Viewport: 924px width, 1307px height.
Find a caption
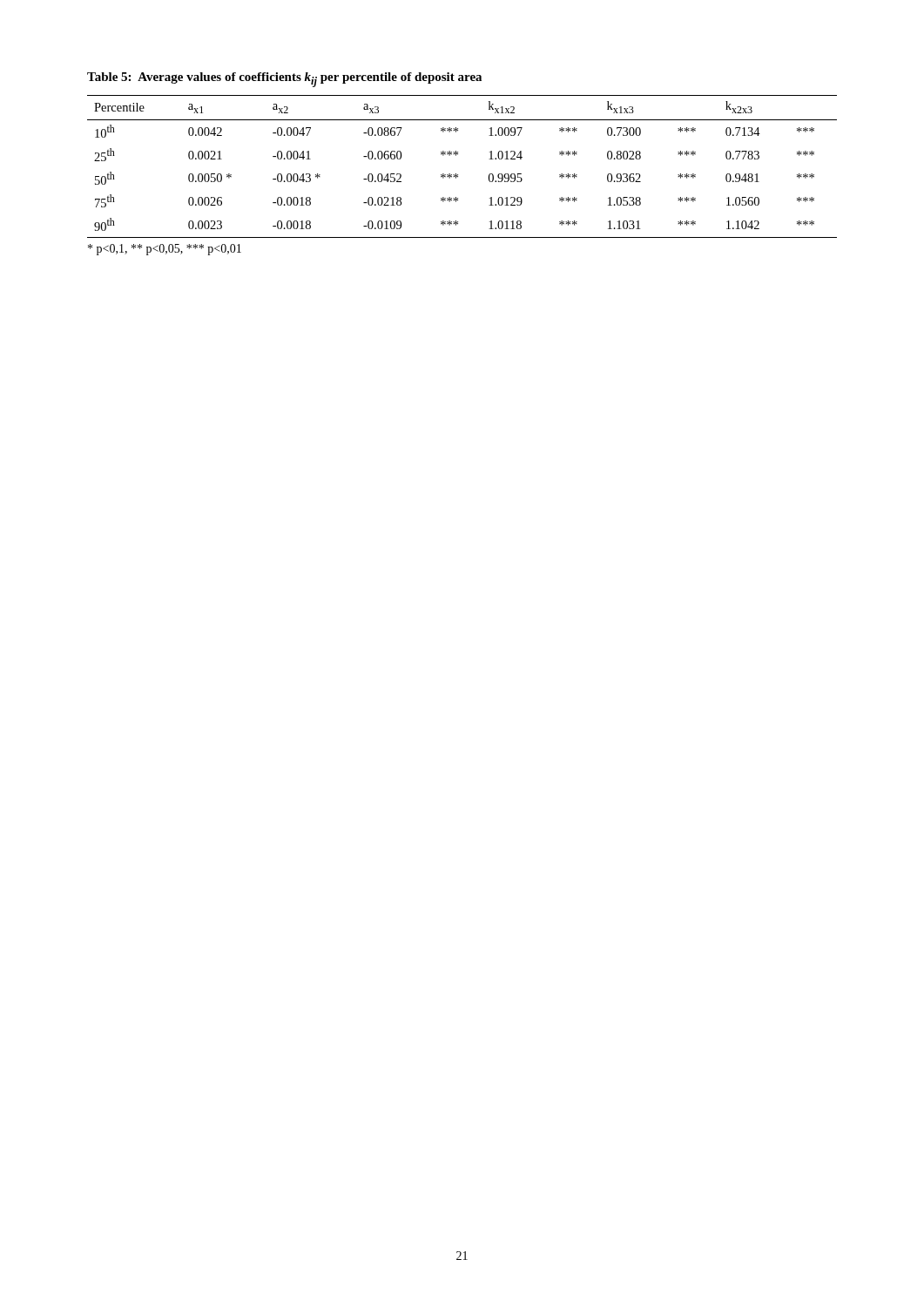(285, 78)
